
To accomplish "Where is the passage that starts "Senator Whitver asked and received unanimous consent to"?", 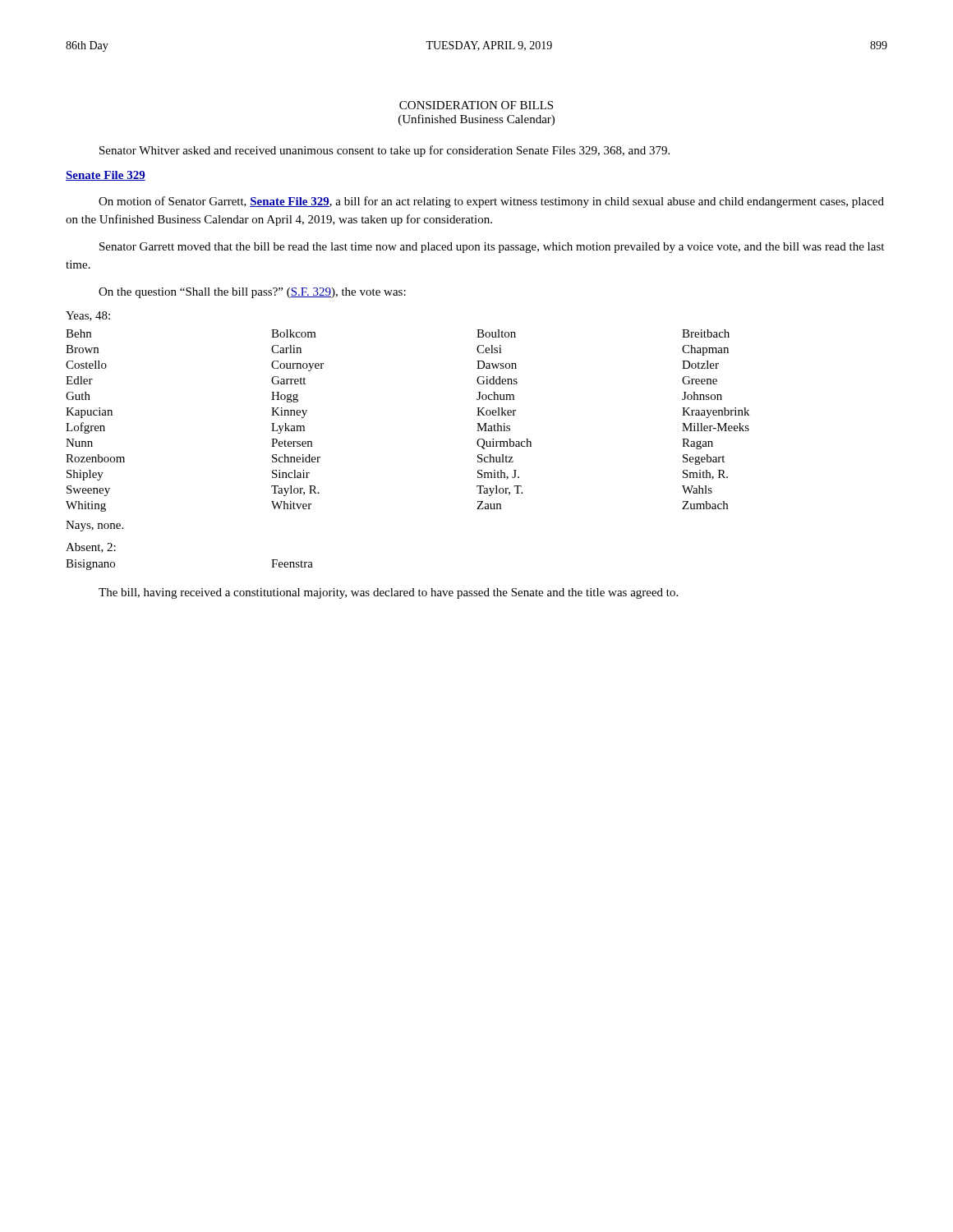I will click(x=476, y=151).
